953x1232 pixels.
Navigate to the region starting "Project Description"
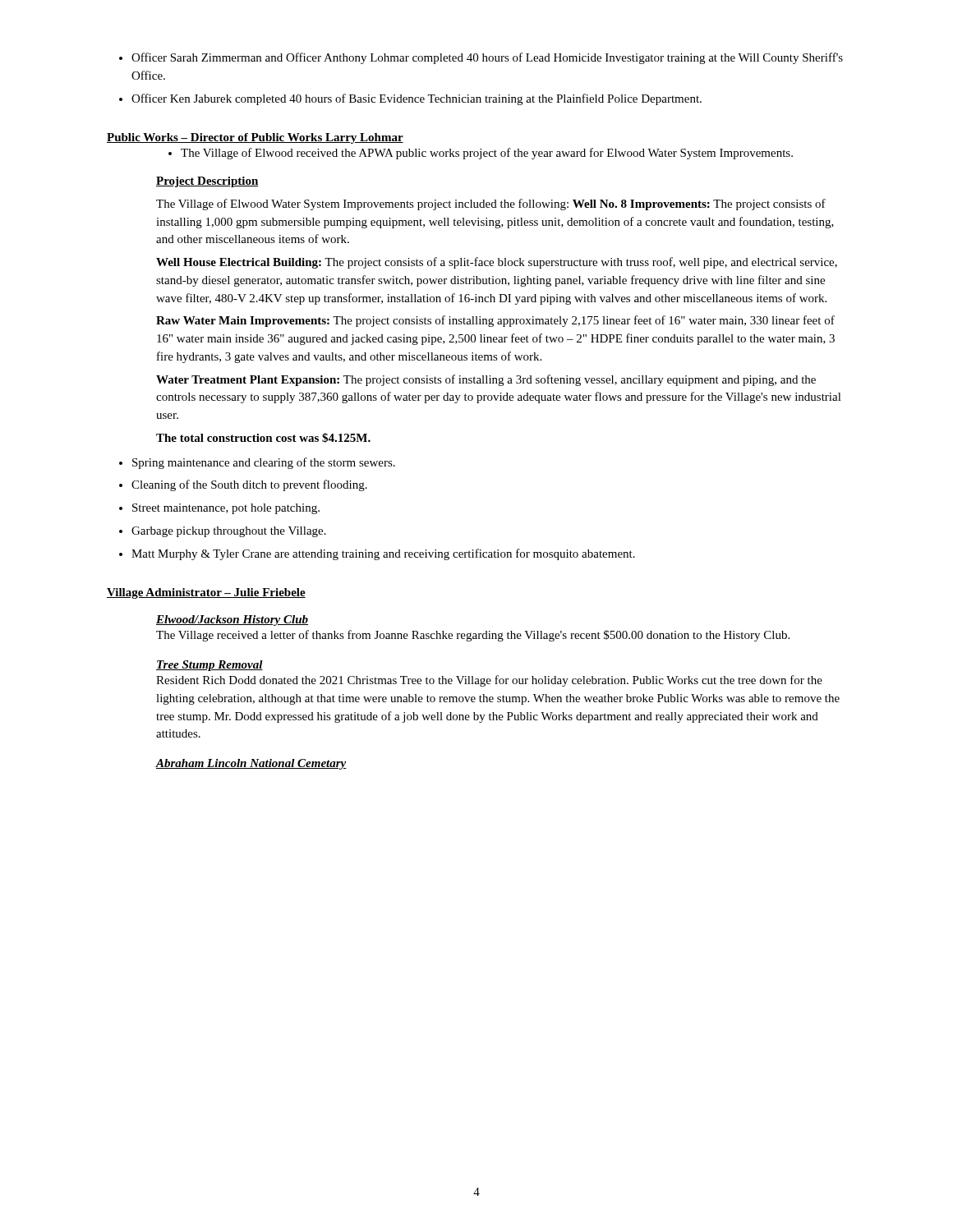(x=207, y=181)
